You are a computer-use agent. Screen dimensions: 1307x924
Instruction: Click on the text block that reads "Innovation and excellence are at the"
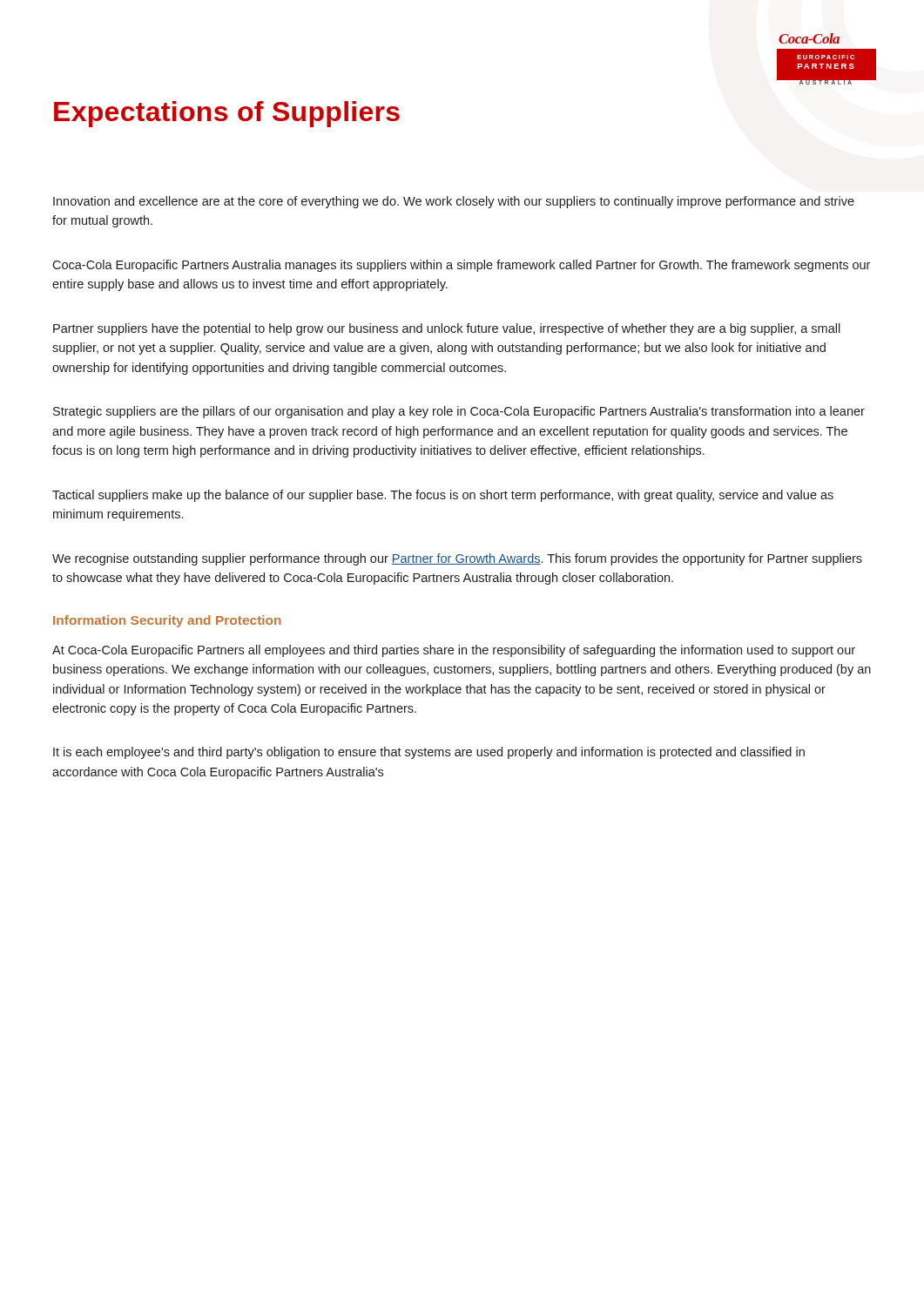pyautogui.click(x=453, y=211)
